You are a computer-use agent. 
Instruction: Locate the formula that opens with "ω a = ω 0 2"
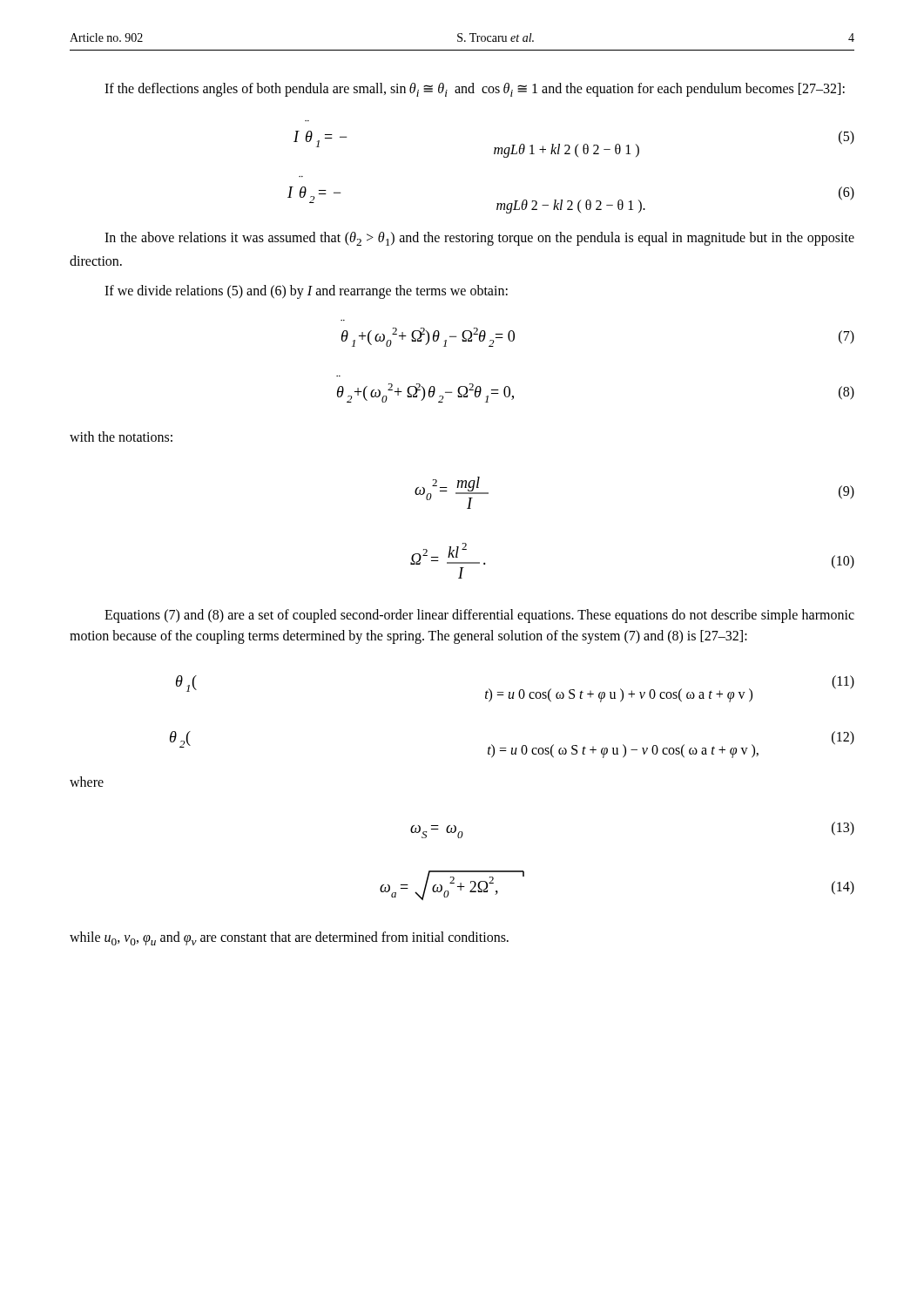tap(471, 883)
